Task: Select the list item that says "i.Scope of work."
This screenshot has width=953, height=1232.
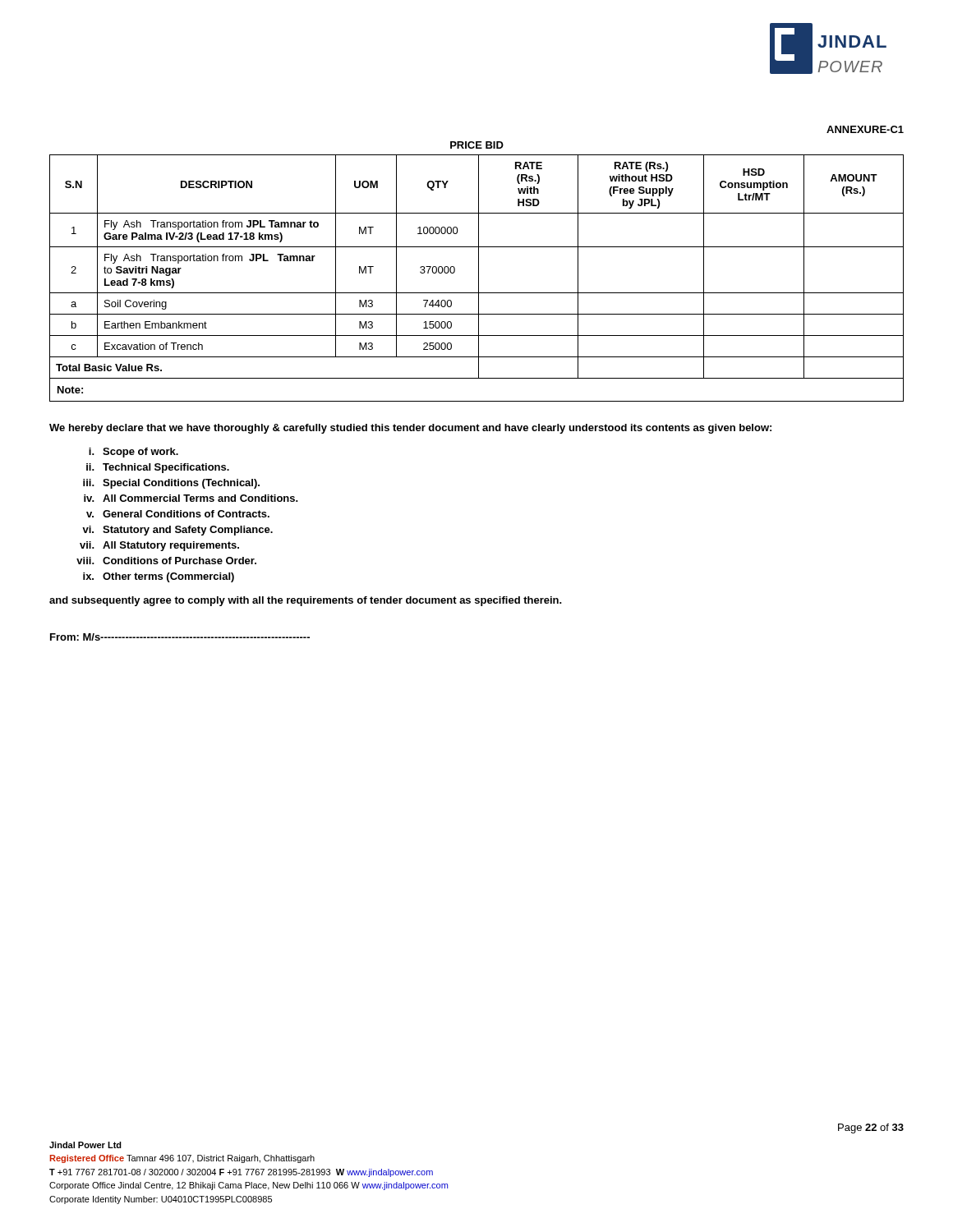Action: pyautogui.click(x=114, y=451)
